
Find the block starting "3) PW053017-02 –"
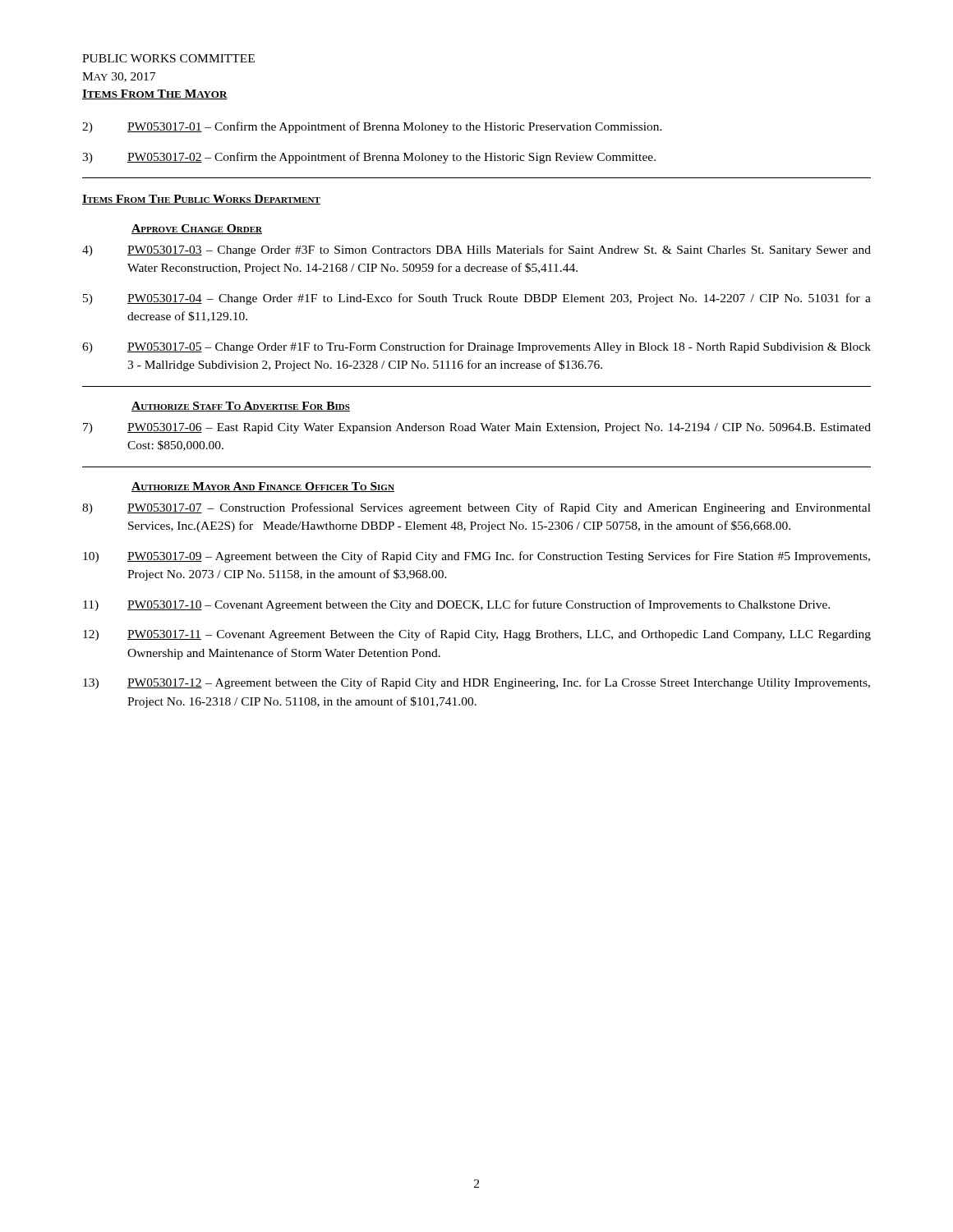tap(476, 157)
